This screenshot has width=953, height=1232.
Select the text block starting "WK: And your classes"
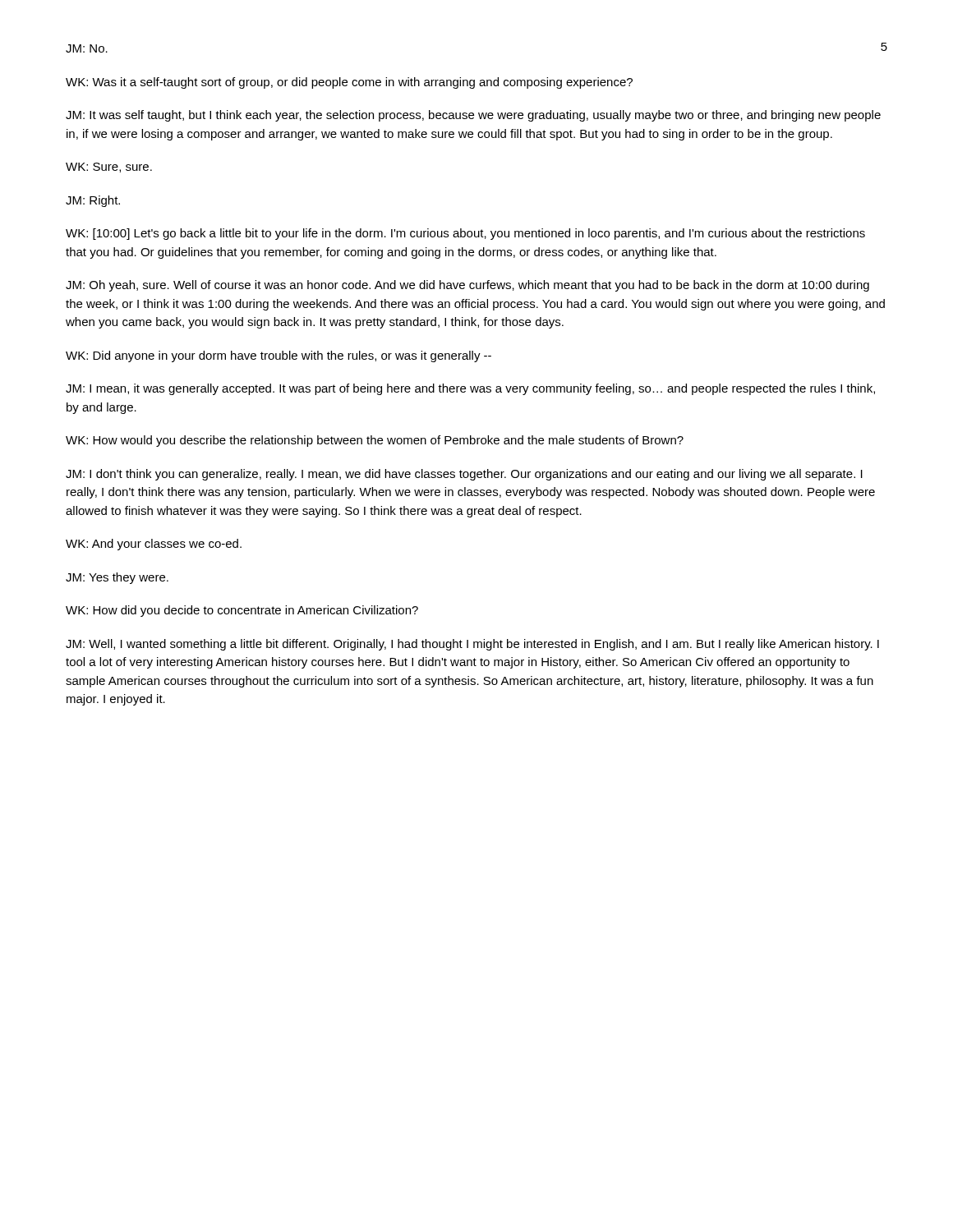tap(154, 543)
